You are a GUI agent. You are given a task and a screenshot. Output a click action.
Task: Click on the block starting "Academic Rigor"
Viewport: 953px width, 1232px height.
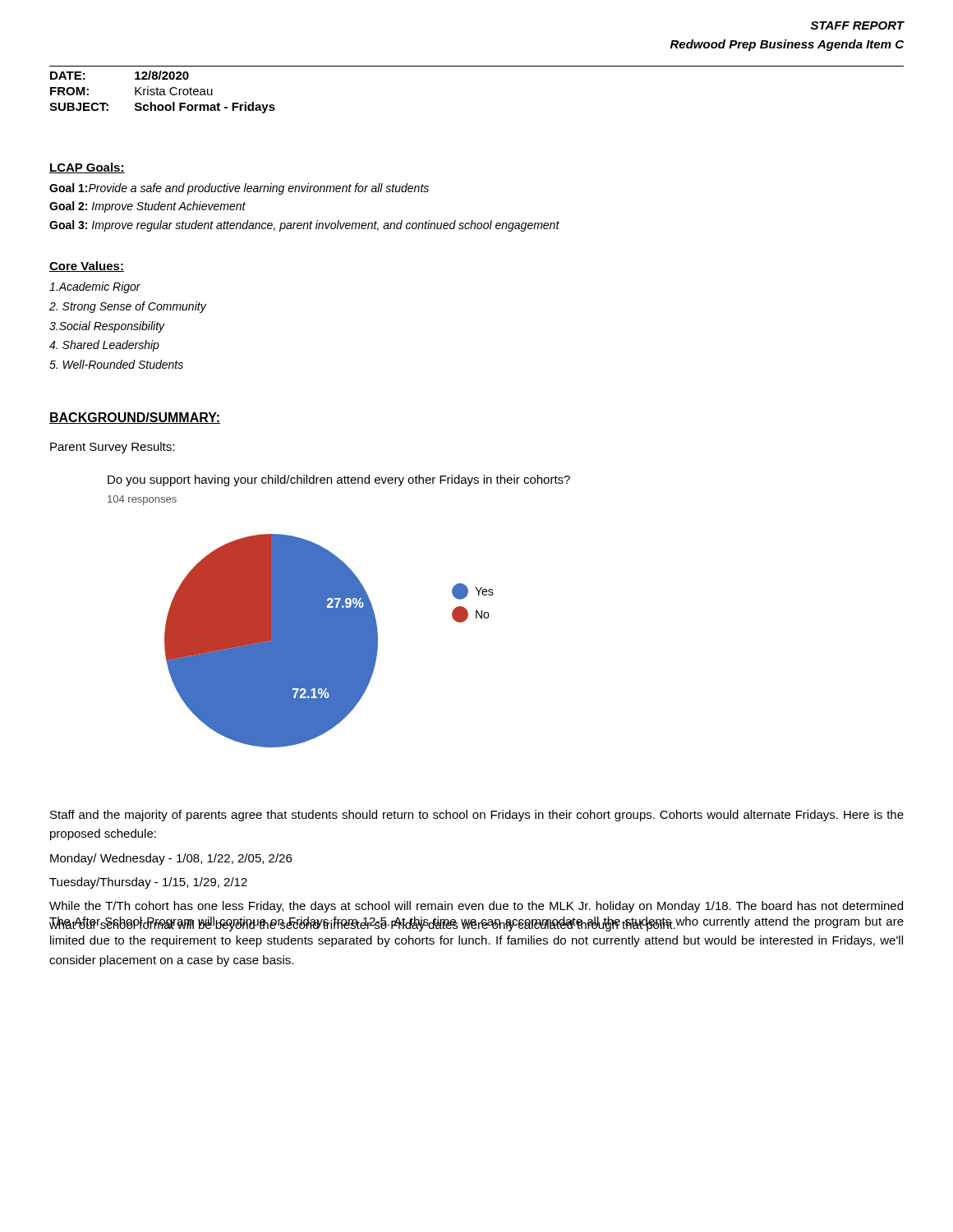pos(95,287)
